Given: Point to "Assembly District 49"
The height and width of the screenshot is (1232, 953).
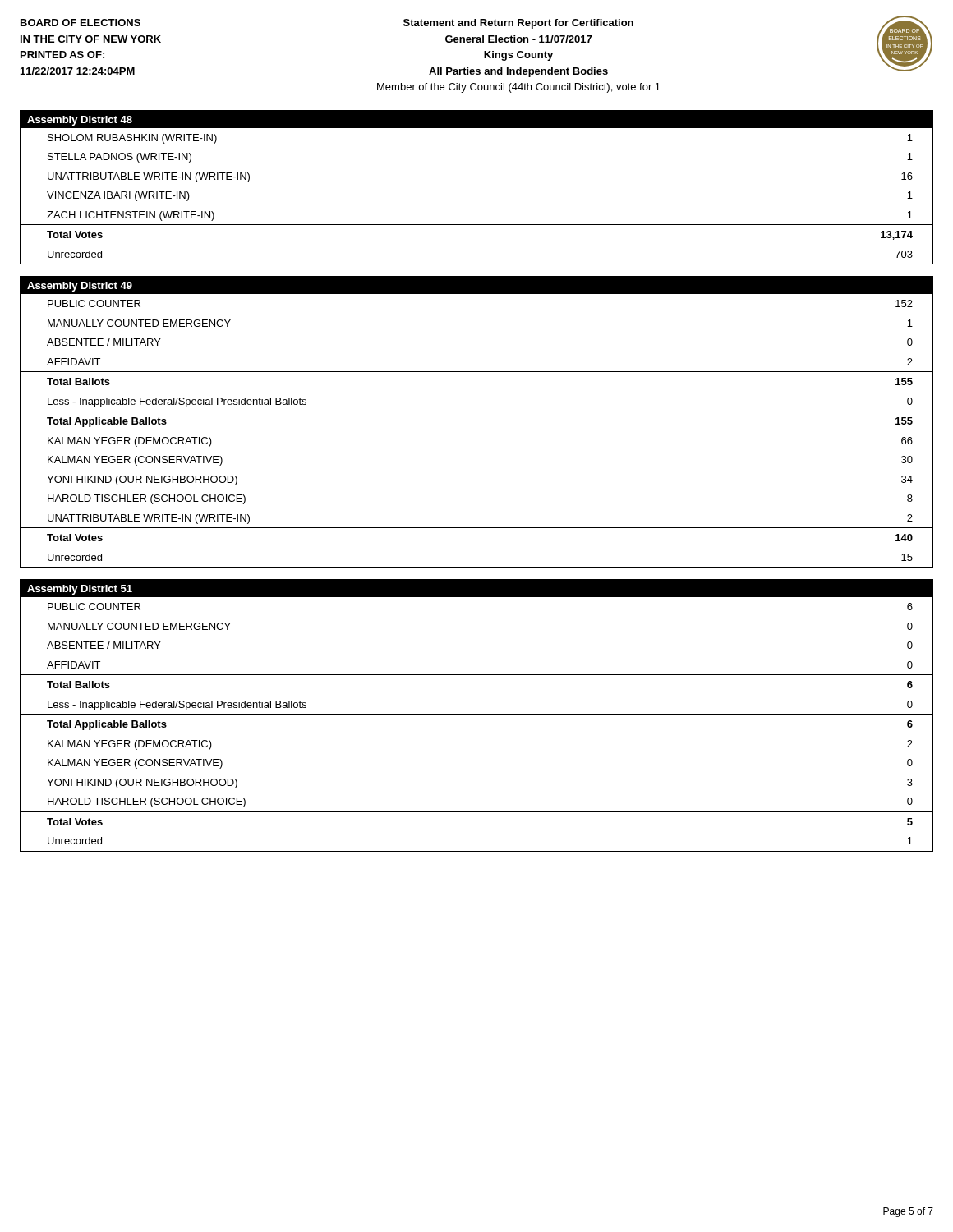Looking at the screenshot, I should tap(80, 285).
